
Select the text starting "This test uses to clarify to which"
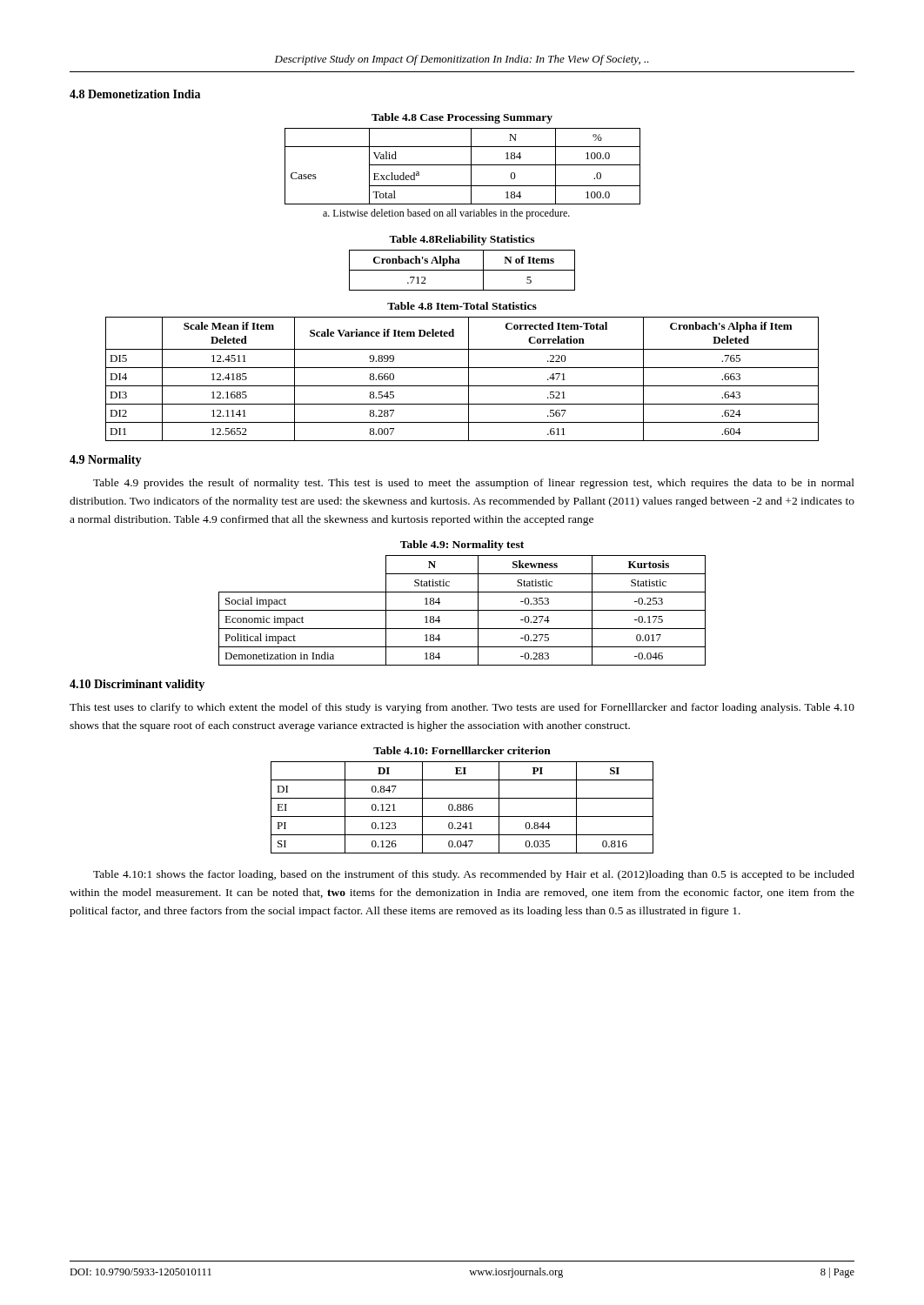point(462,716)
